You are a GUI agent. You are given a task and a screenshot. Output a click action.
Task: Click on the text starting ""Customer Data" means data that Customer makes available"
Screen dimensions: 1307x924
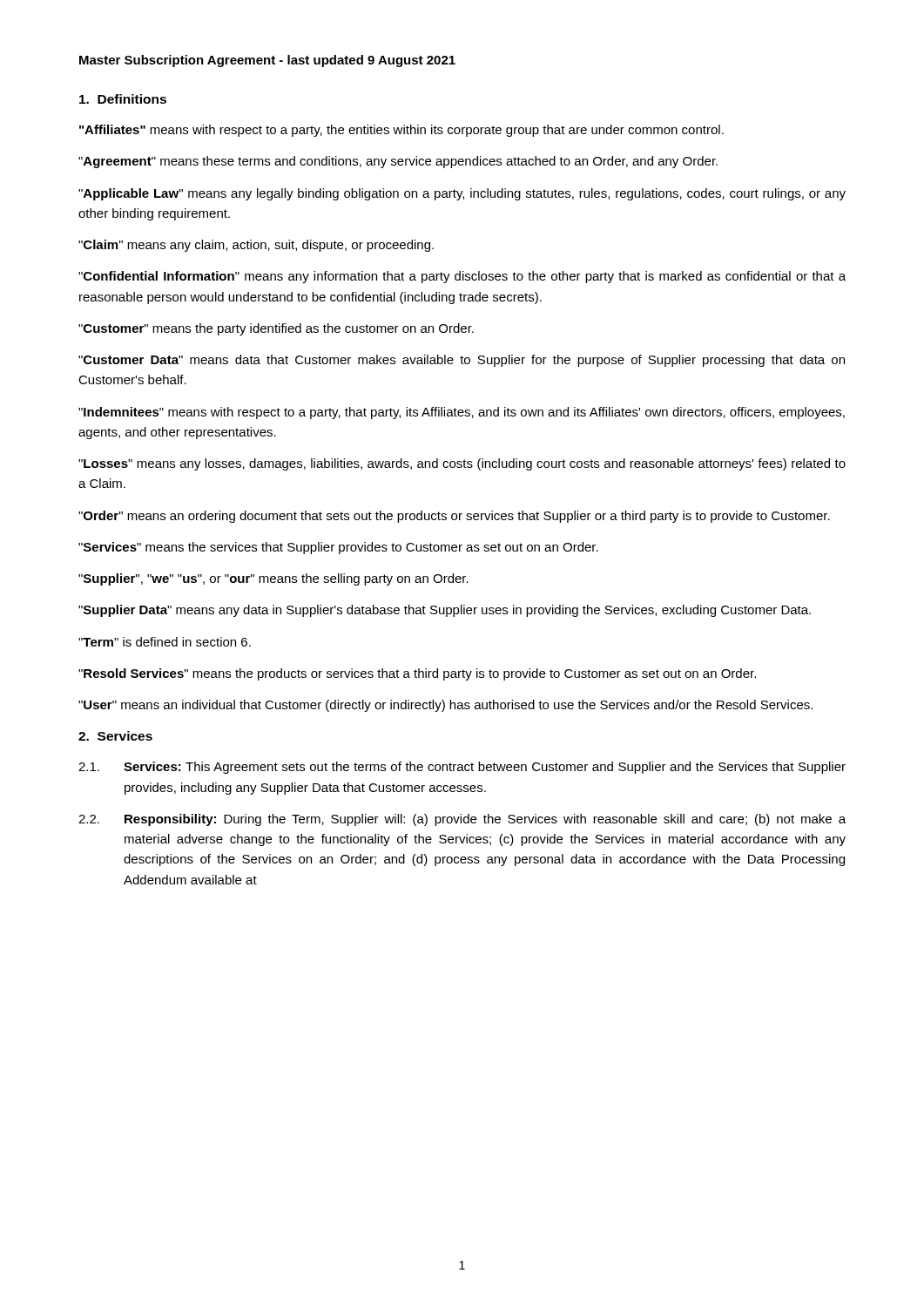[462, 370]
